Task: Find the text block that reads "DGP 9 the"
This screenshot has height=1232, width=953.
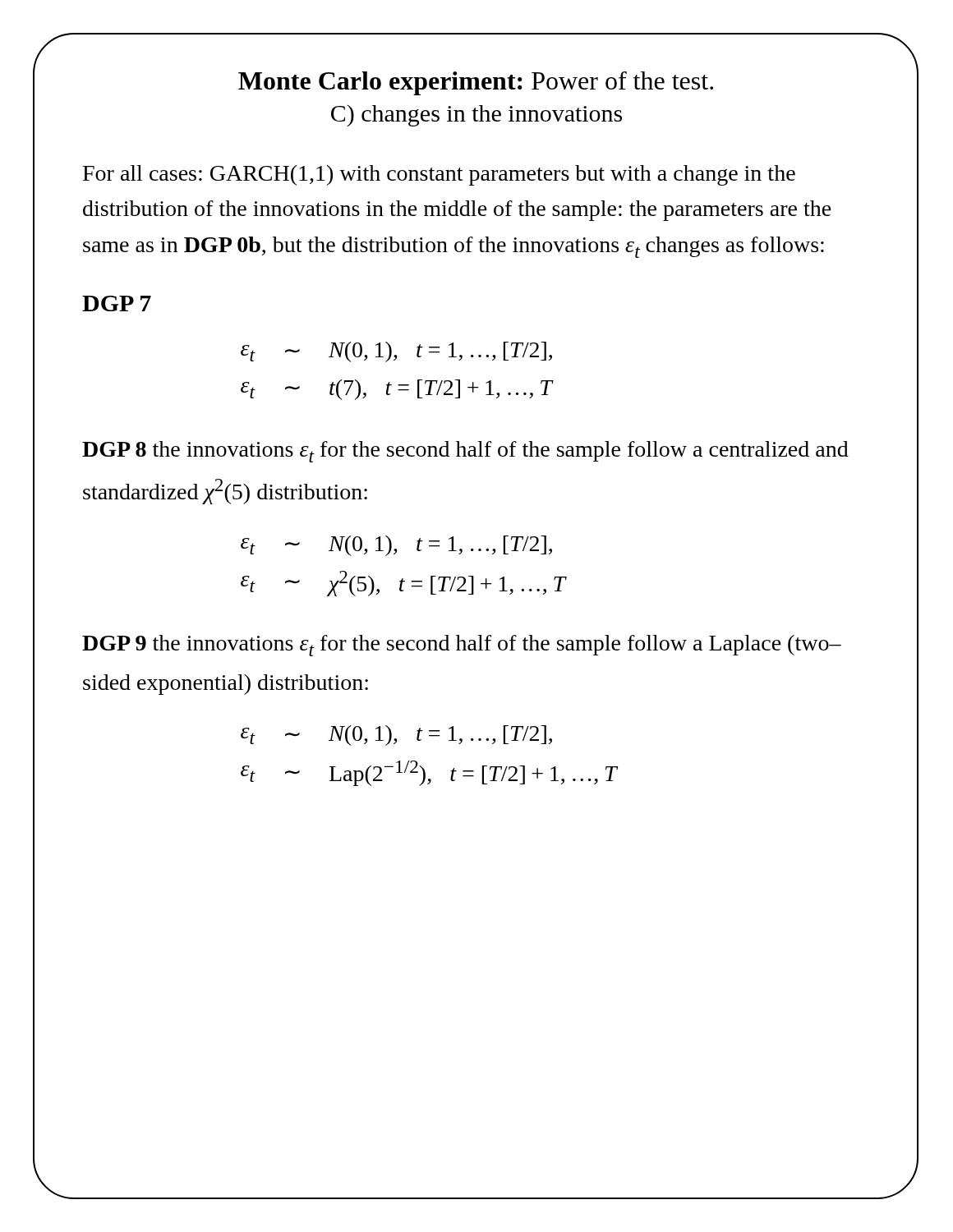Action: [461, 662]
